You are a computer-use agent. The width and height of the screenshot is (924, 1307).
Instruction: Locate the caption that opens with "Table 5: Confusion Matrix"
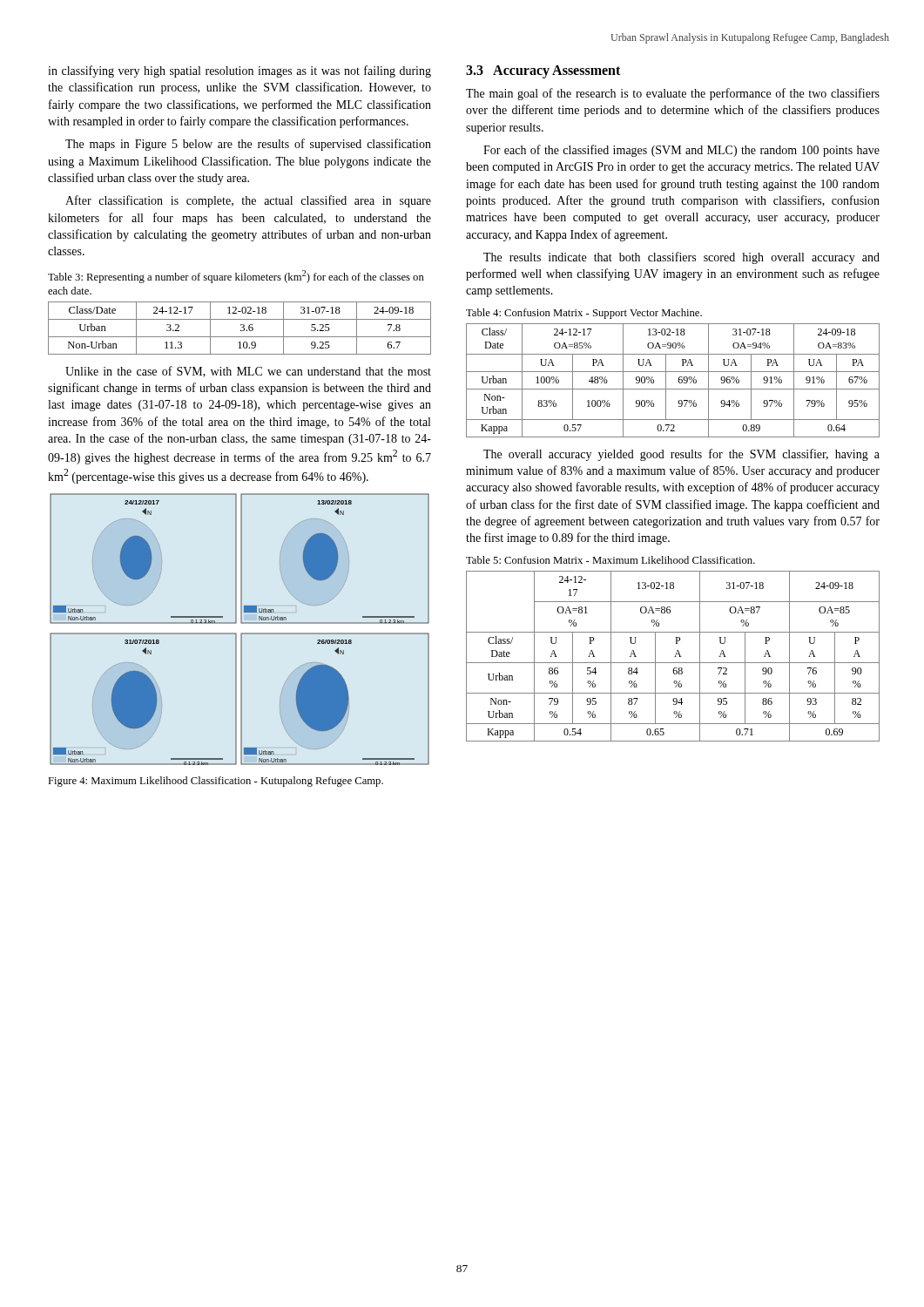click(x=611, y=560)
